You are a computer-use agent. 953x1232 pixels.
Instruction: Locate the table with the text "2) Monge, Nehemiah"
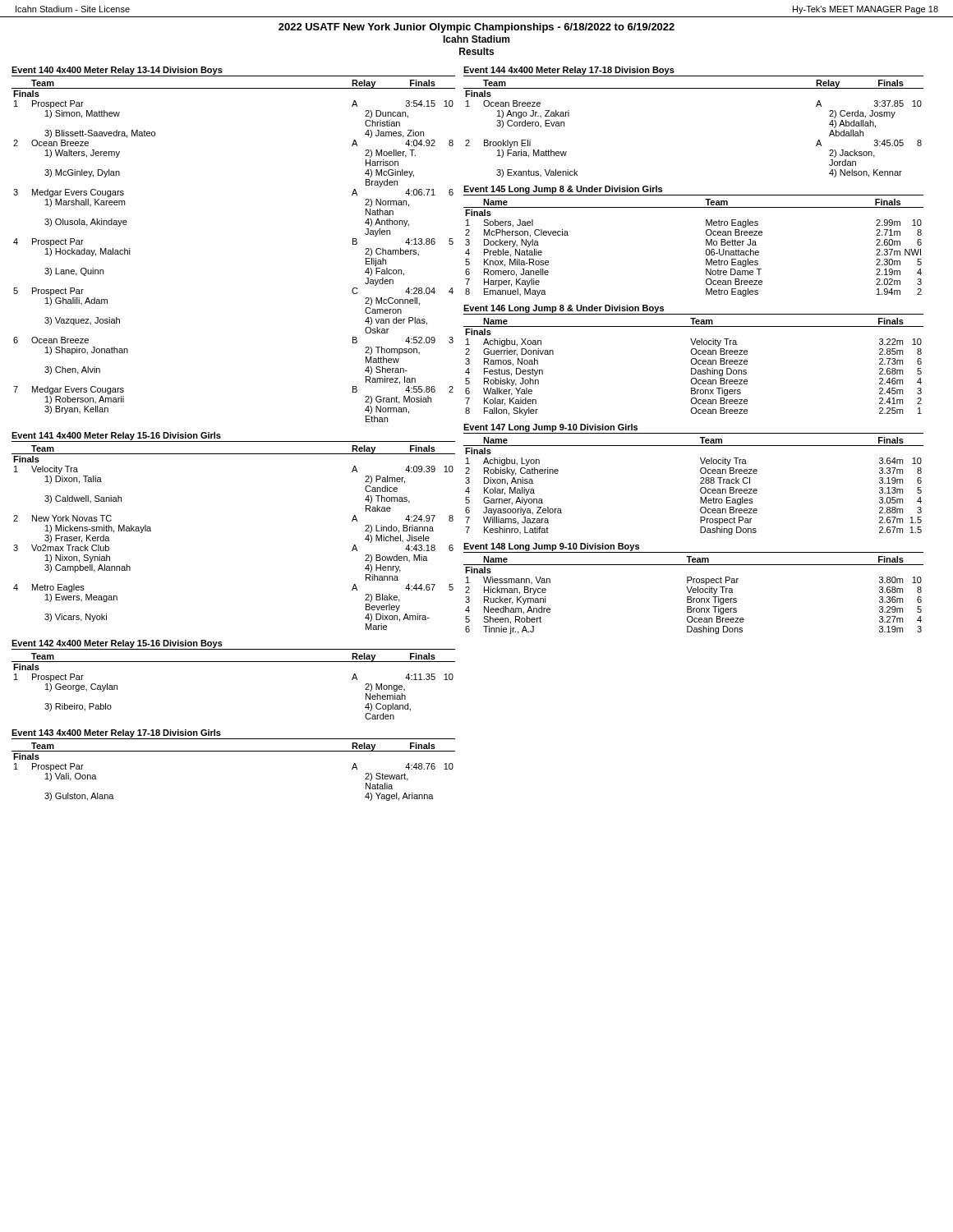click(233, 686)
